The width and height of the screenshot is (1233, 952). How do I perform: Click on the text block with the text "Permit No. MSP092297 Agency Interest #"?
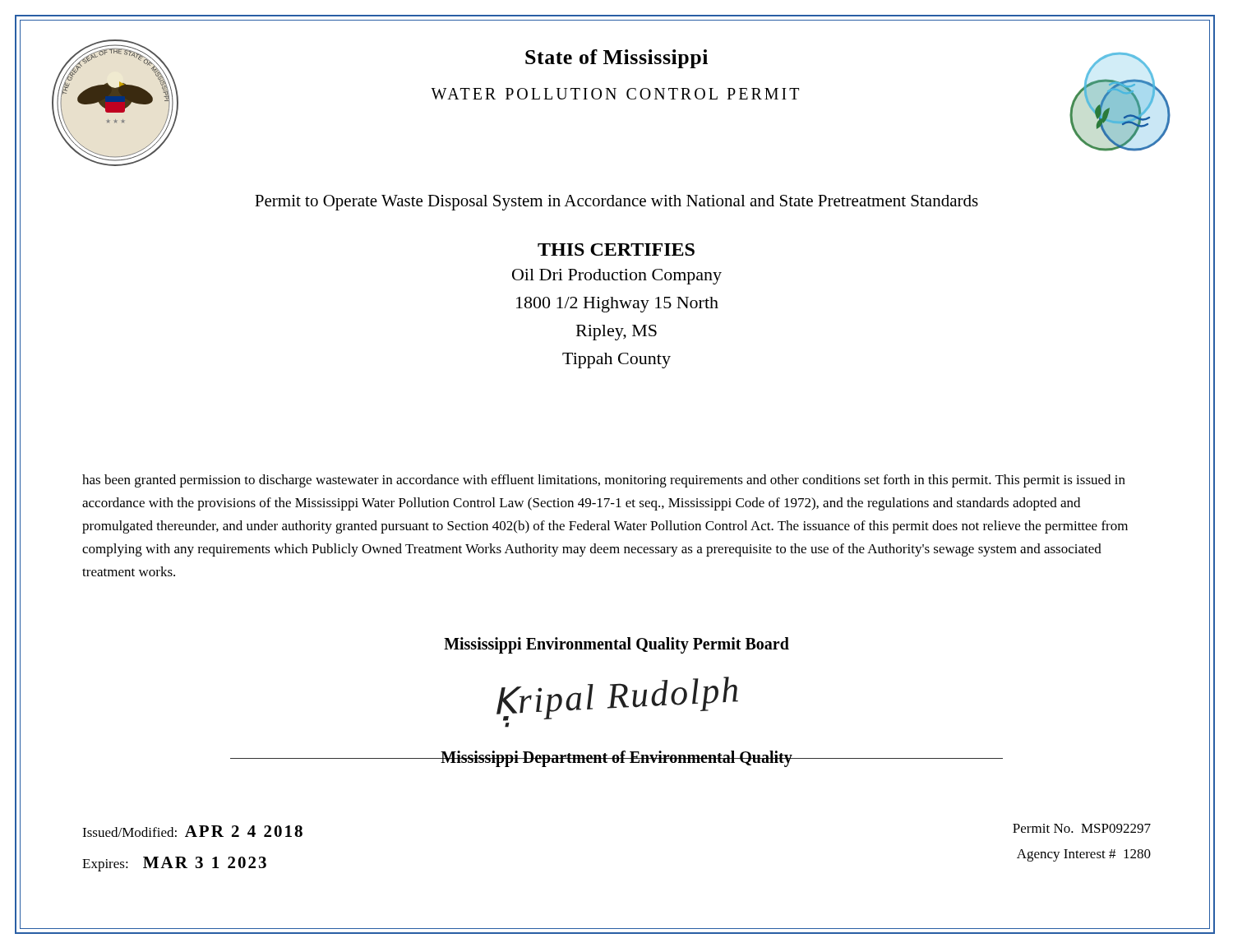click(x=1082, y=841)
